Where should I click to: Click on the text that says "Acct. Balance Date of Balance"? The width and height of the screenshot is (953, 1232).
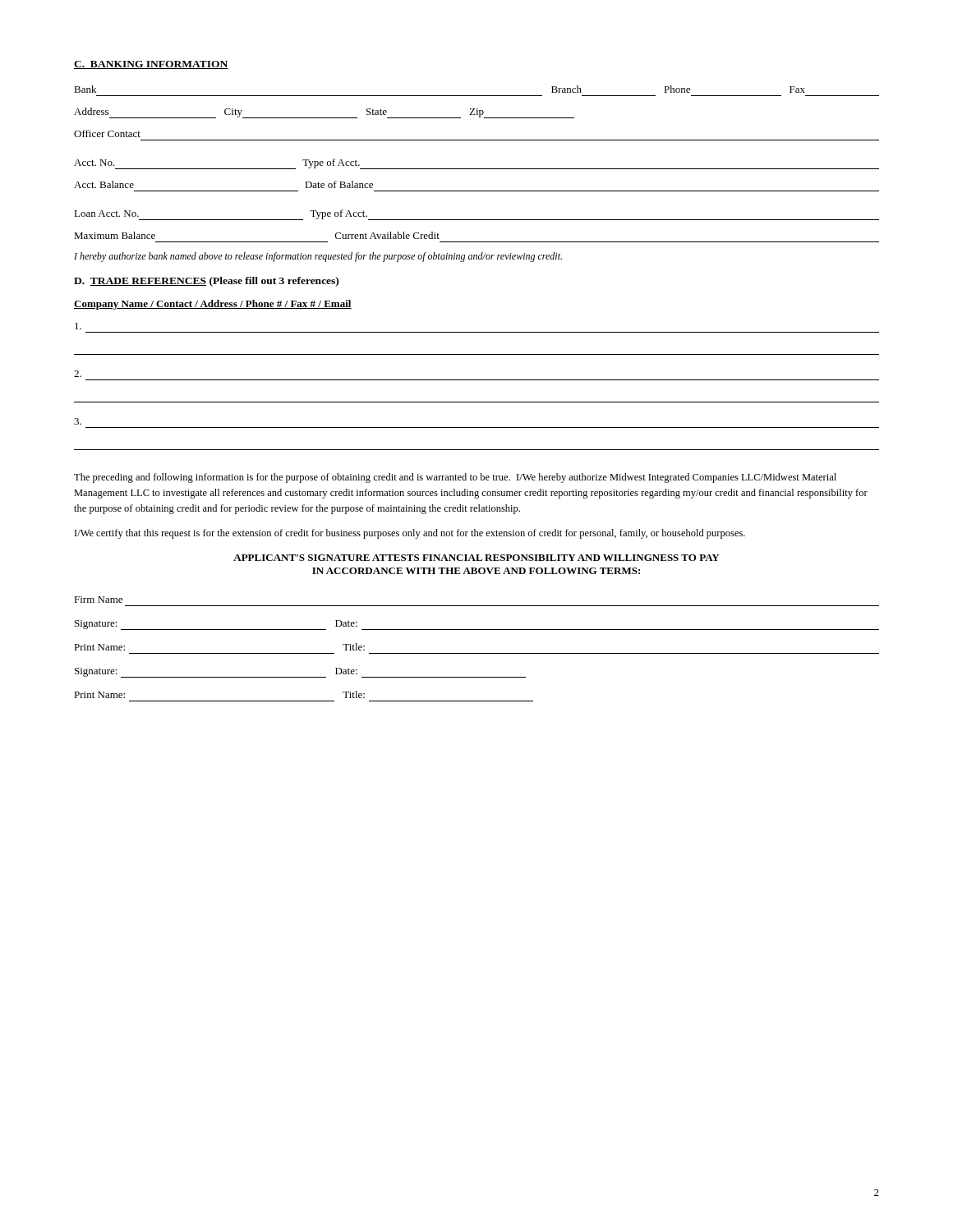(476, 184)
